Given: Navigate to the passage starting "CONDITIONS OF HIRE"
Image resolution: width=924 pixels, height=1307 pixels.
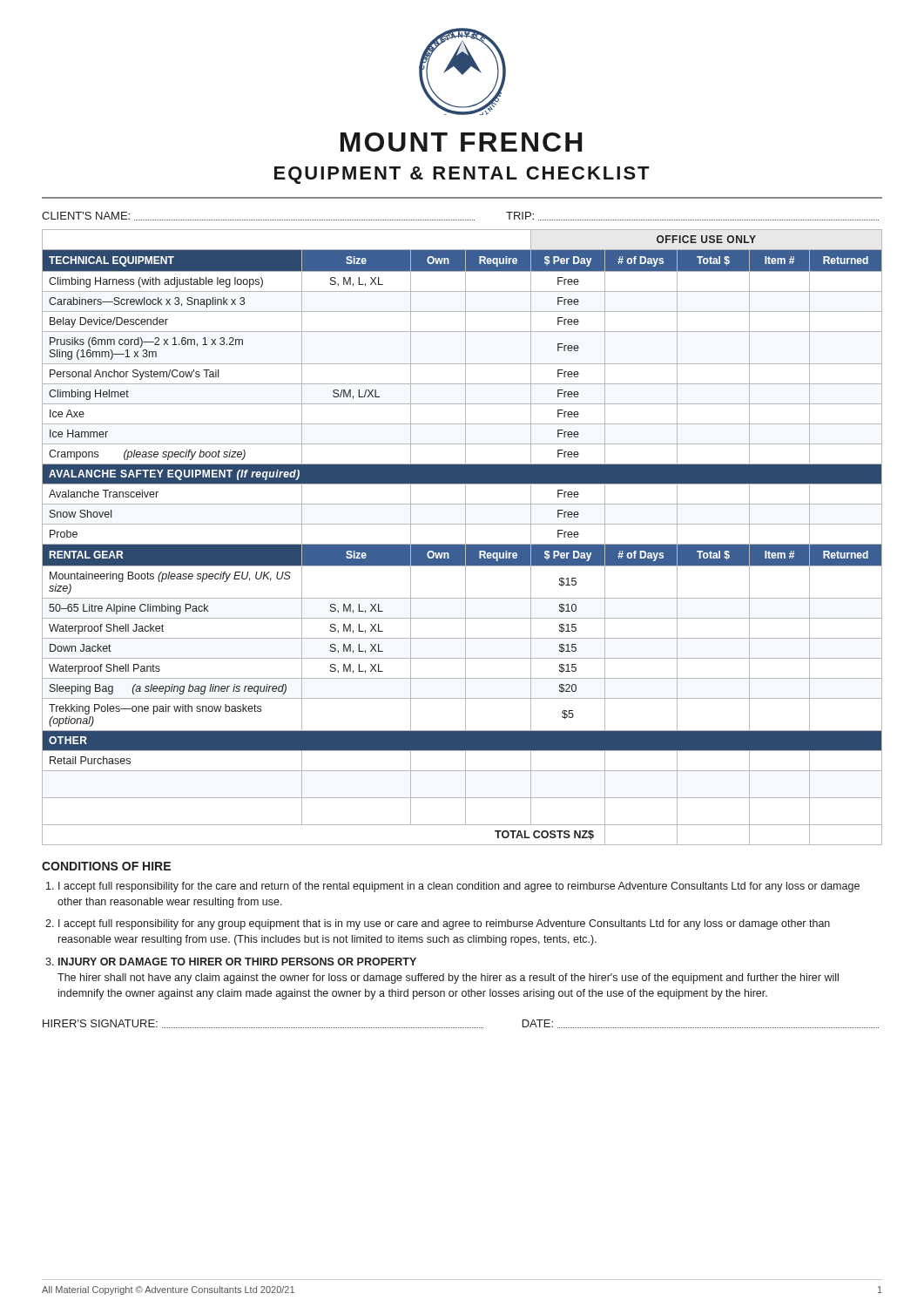Looking at the screenshot, I should (106, 866).
